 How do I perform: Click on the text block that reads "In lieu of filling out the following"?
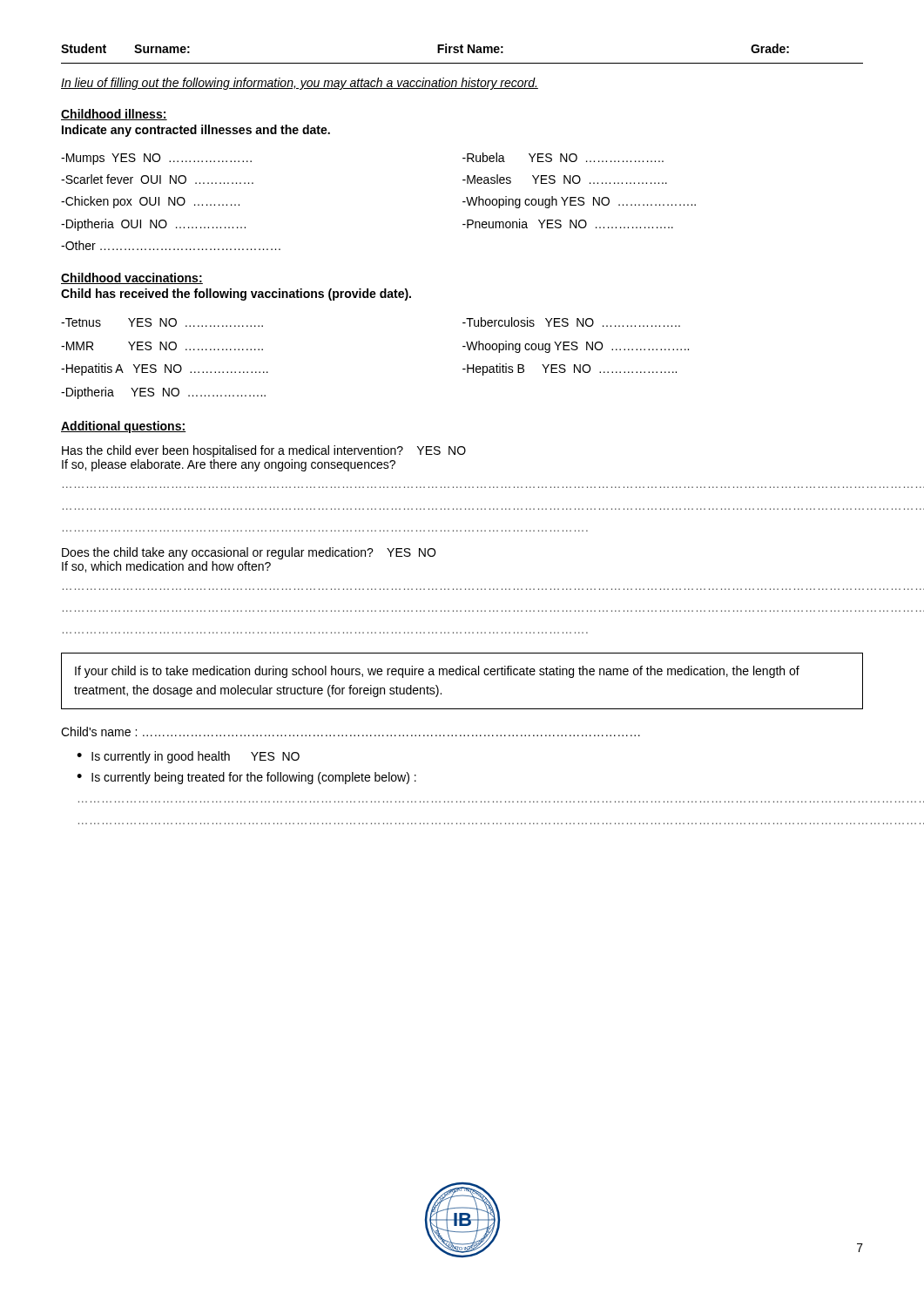(300, 83)
